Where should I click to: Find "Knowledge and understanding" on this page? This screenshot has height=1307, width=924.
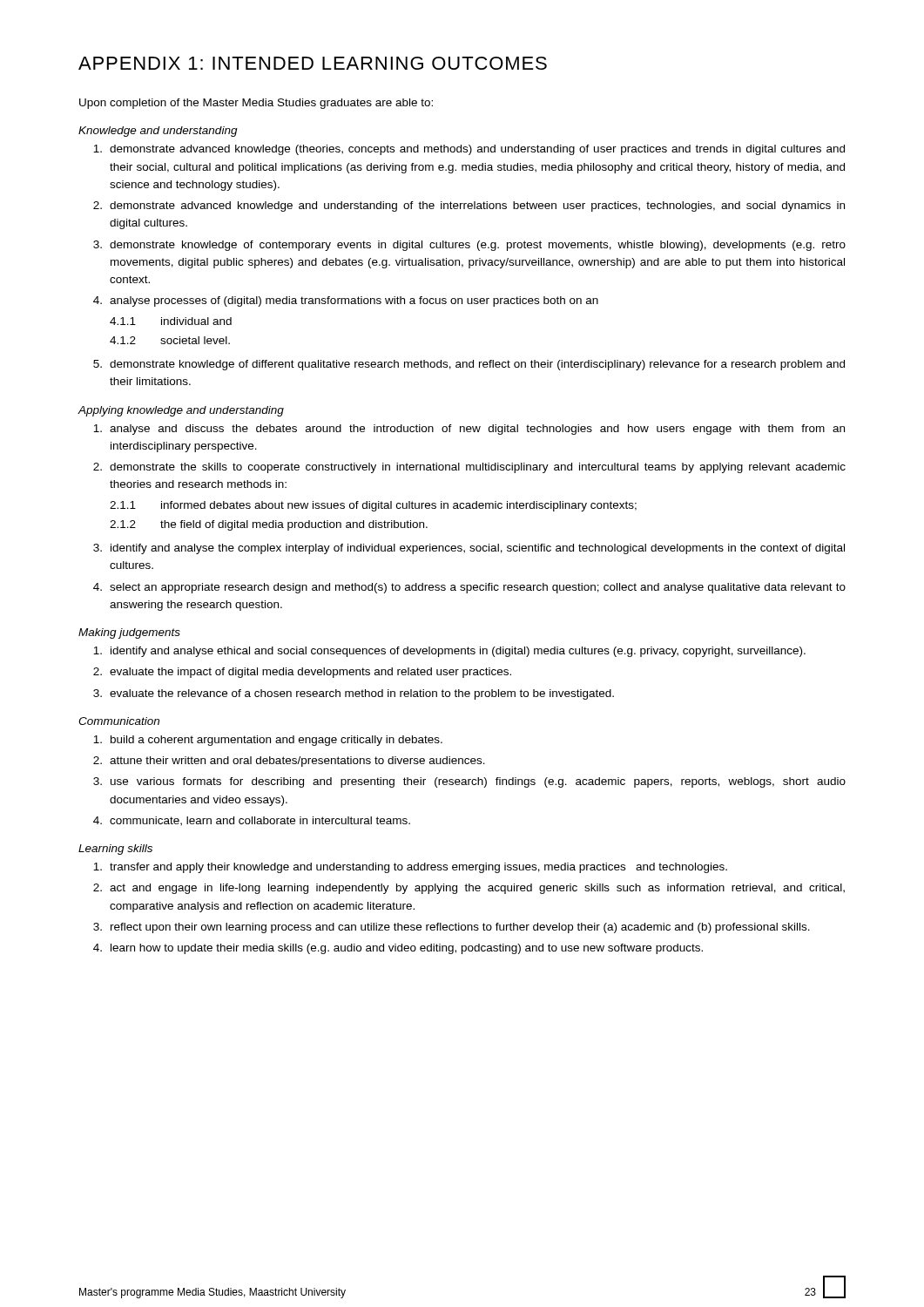tap(158, 130)
